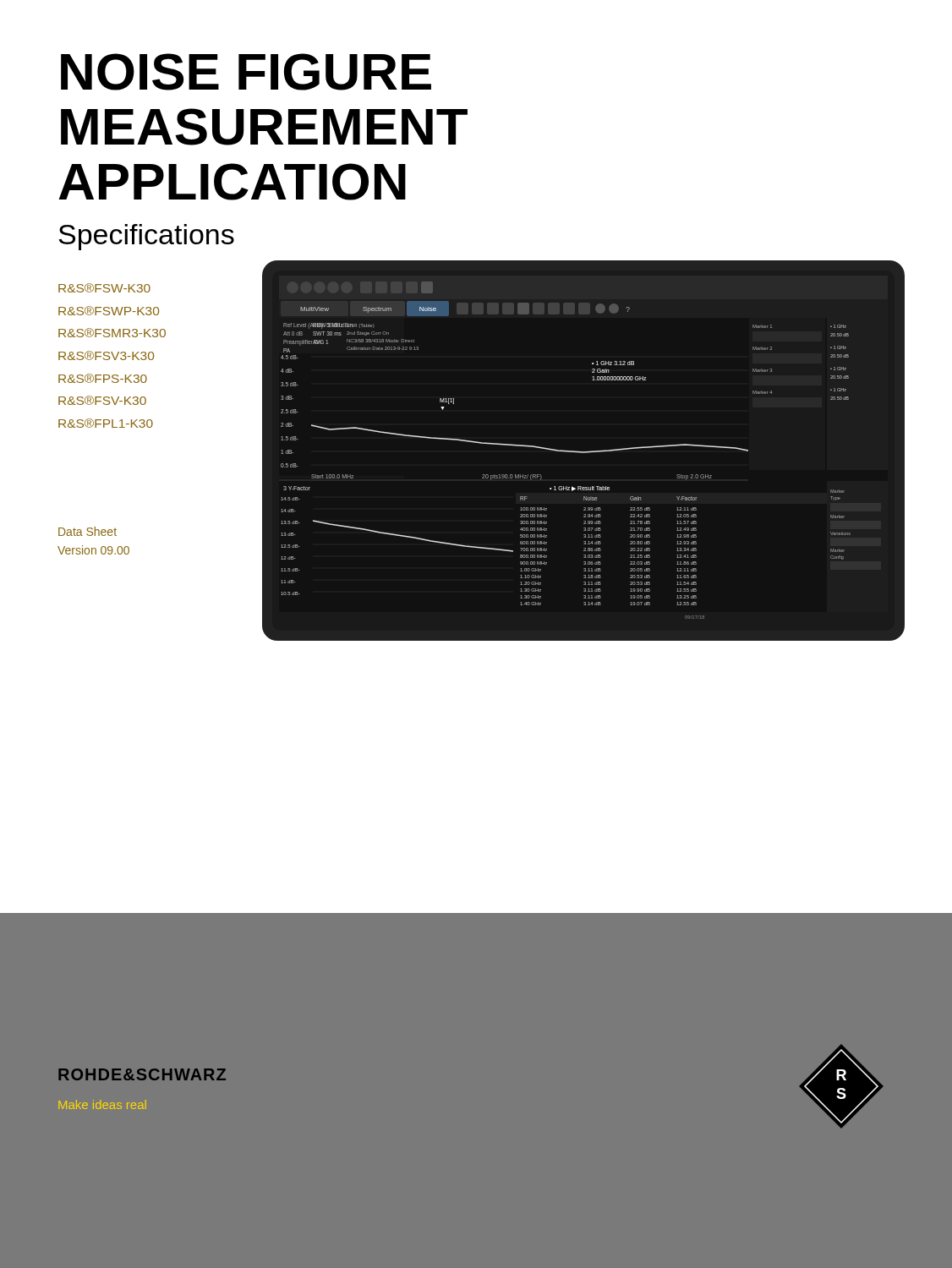Where is the passage that starts "R&S®FSW-K30 R&S®FSWP-K30 R&S®FSMR3-K30 R&S®FSV3-K30 R&S®FPS-K30"?

click(x=112, y=356)
